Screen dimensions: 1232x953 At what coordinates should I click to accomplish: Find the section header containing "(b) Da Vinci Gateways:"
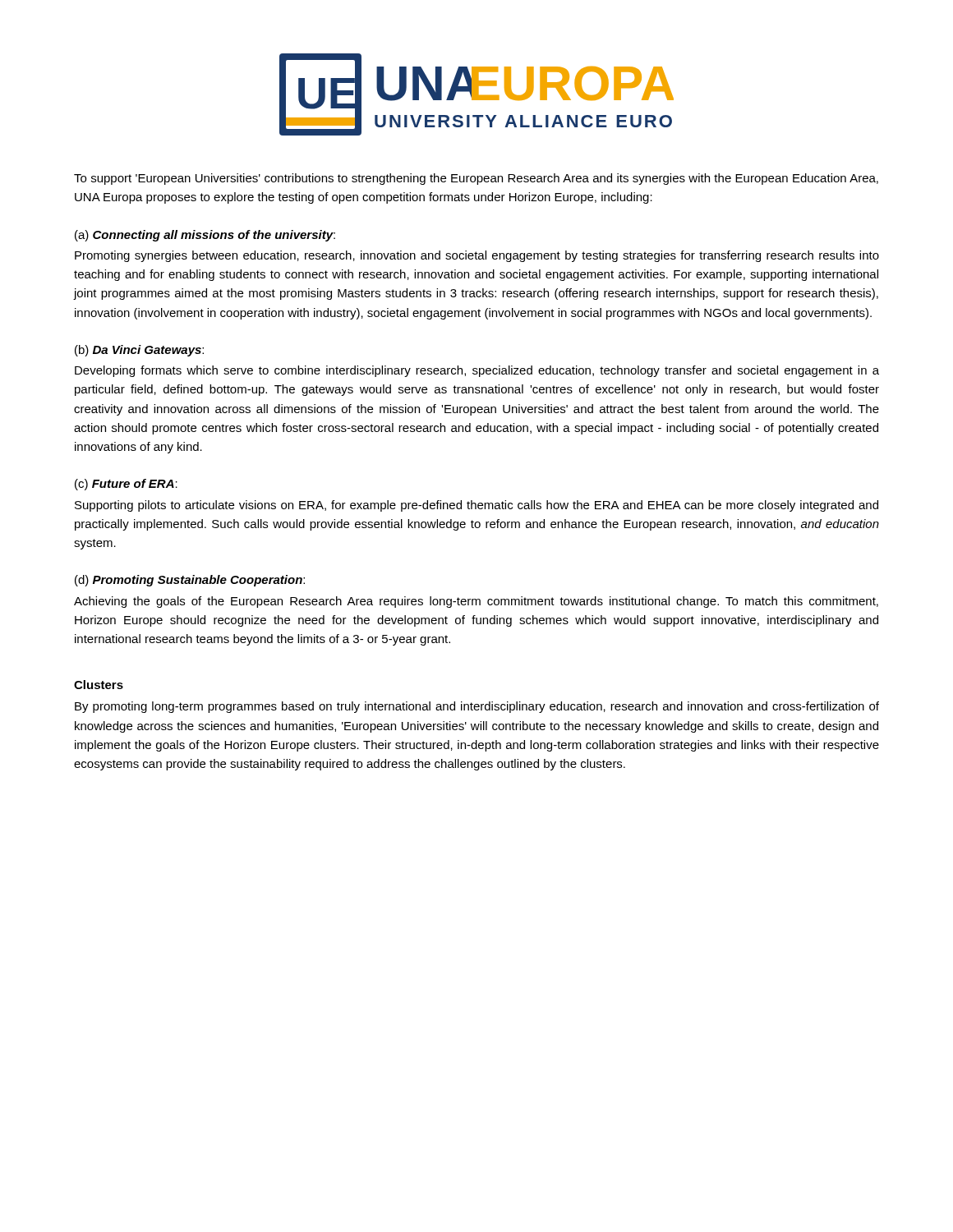(x=139, y=349)
